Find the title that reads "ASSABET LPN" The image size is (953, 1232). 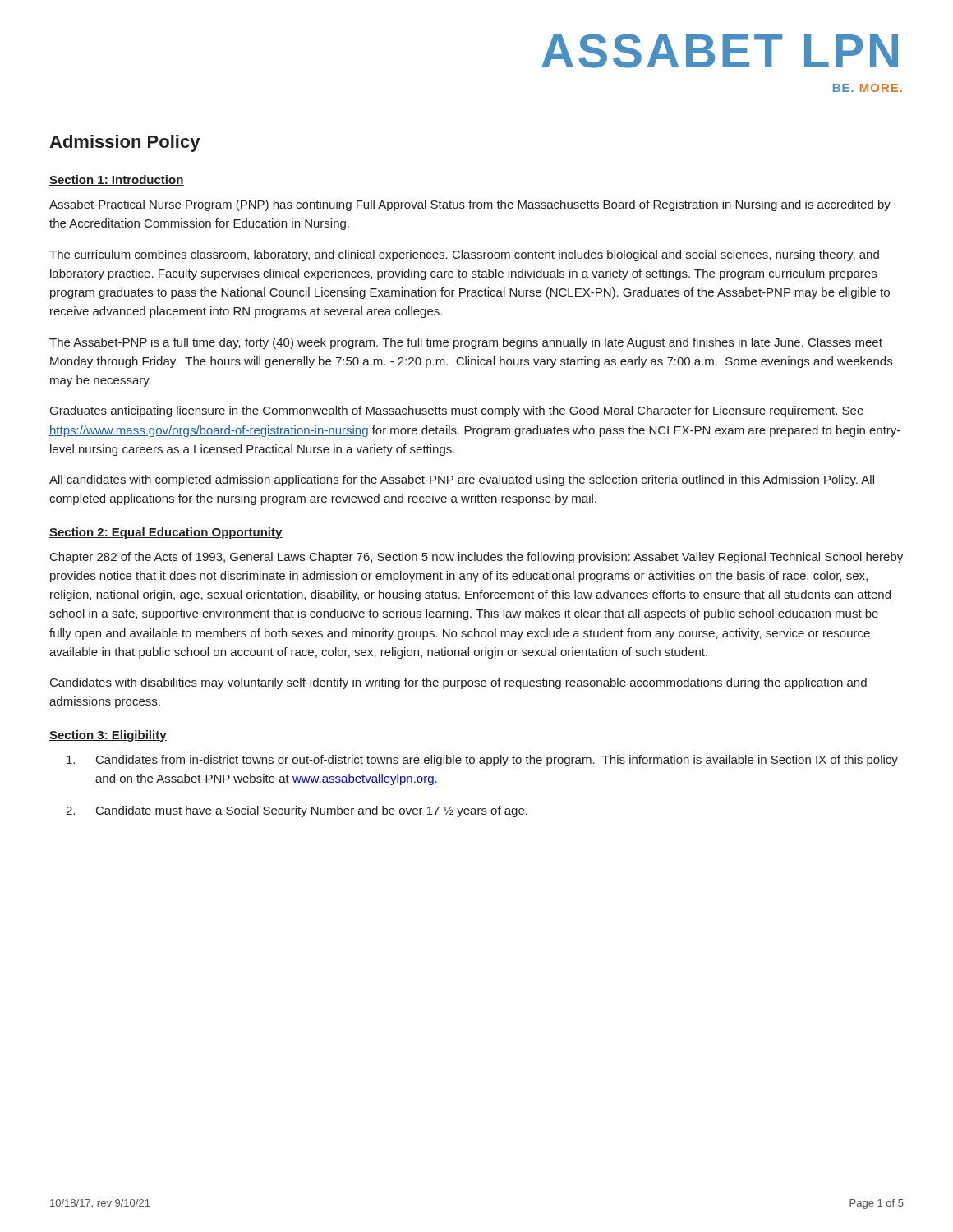coord(722,51)
